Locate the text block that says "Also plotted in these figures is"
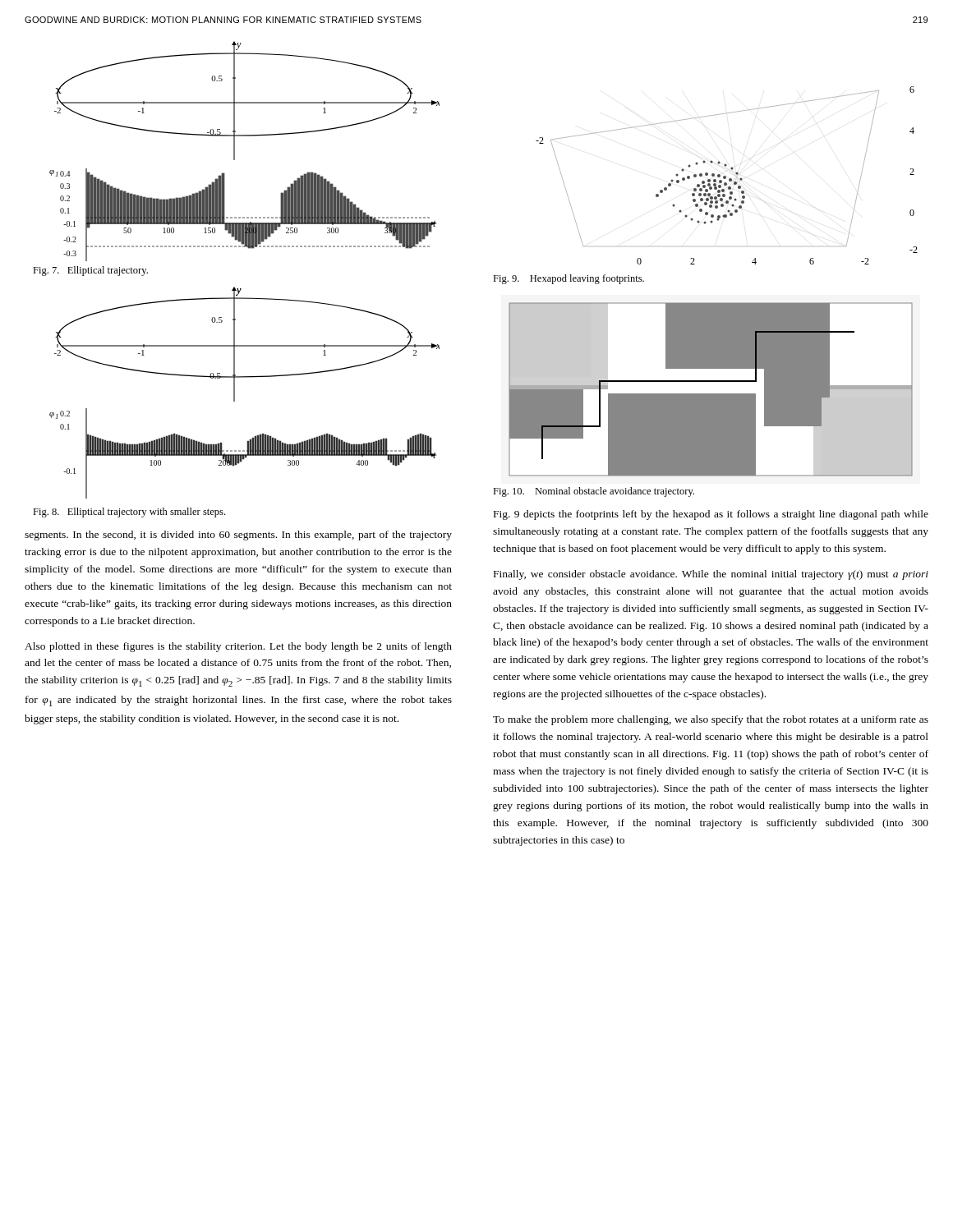 pyautogui.click(x=238, y=682)
